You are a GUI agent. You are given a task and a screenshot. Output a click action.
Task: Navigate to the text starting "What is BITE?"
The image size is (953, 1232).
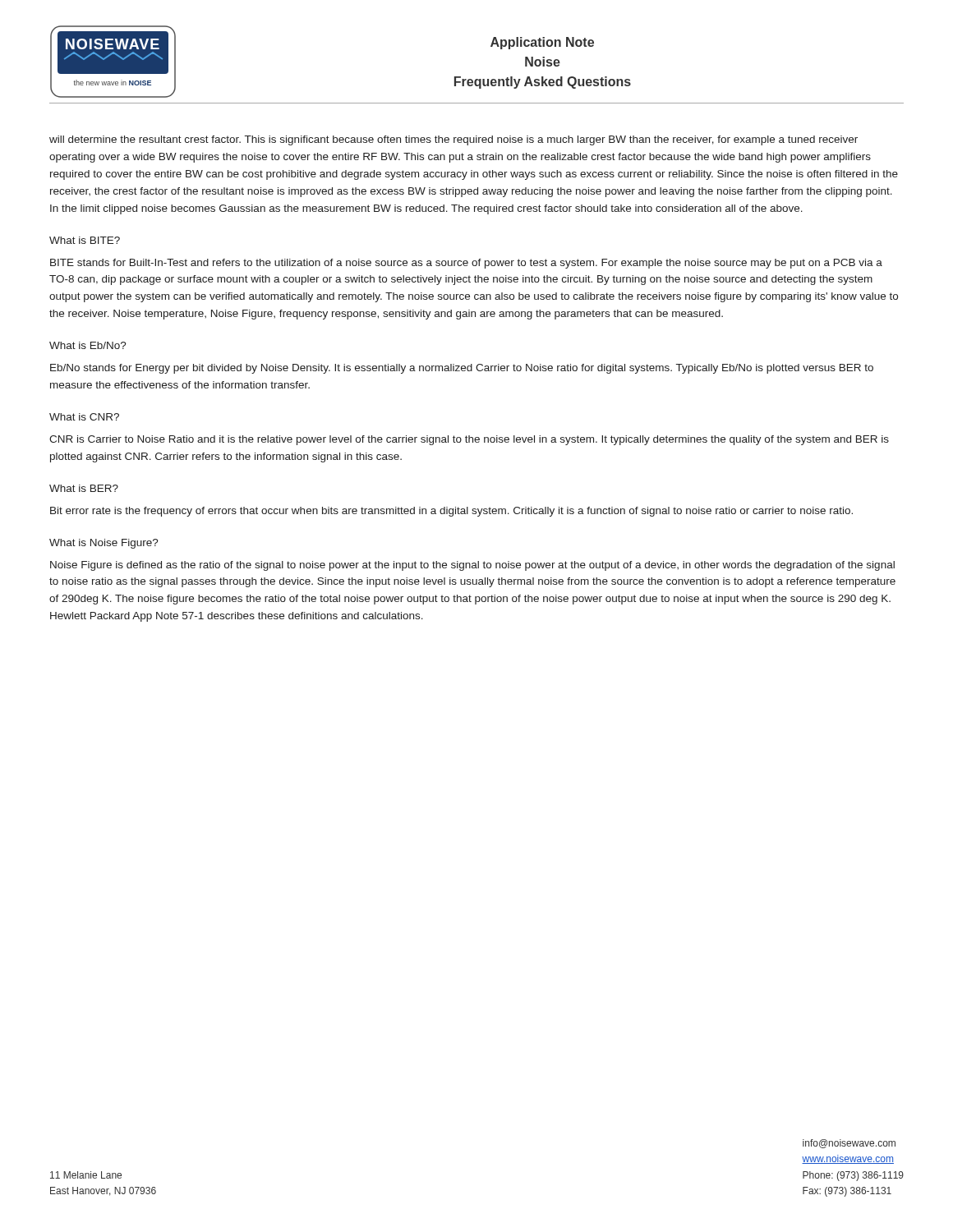85,240
